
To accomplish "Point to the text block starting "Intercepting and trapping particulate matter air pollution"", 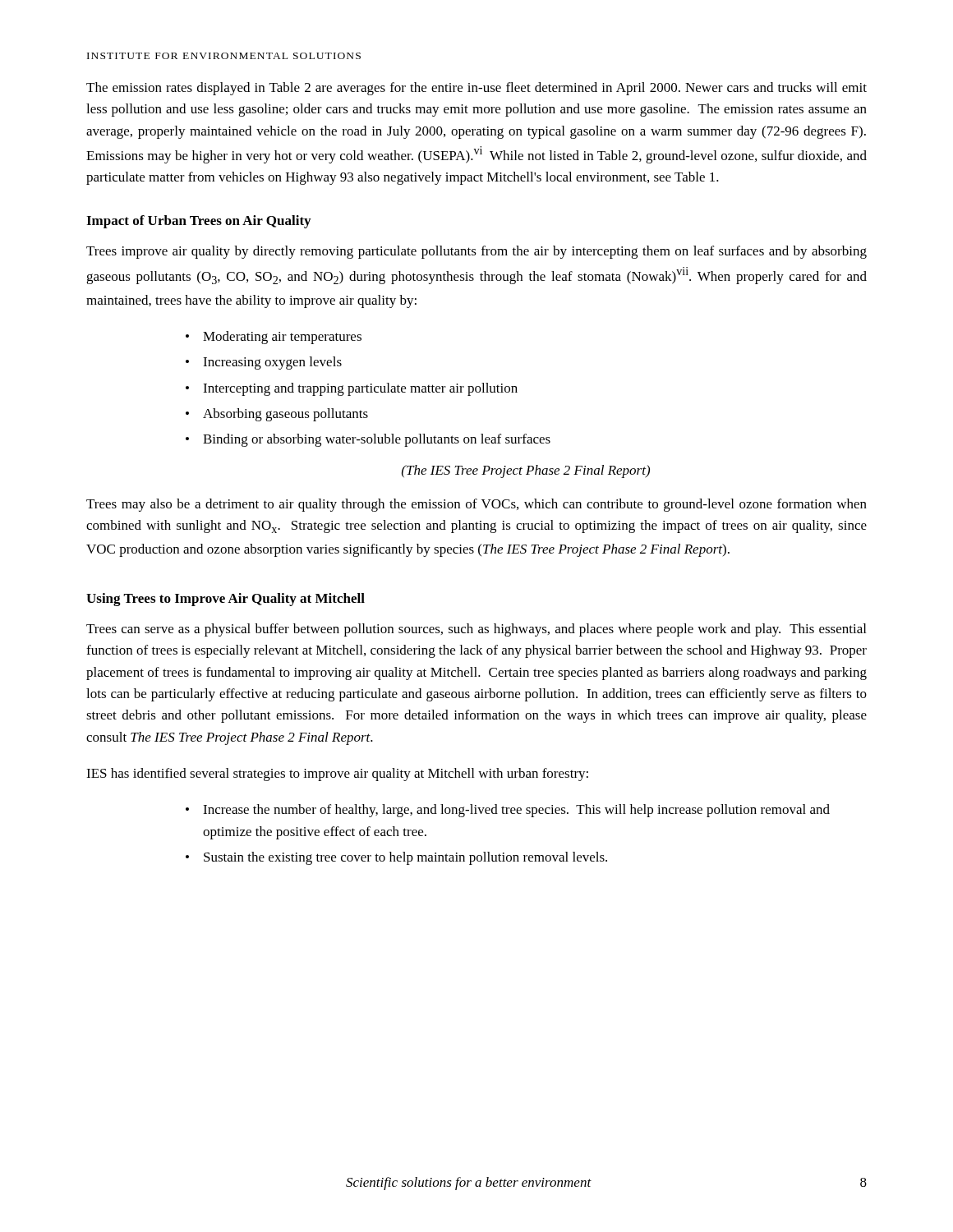I will pyautogui.click(x=360, y=388).
